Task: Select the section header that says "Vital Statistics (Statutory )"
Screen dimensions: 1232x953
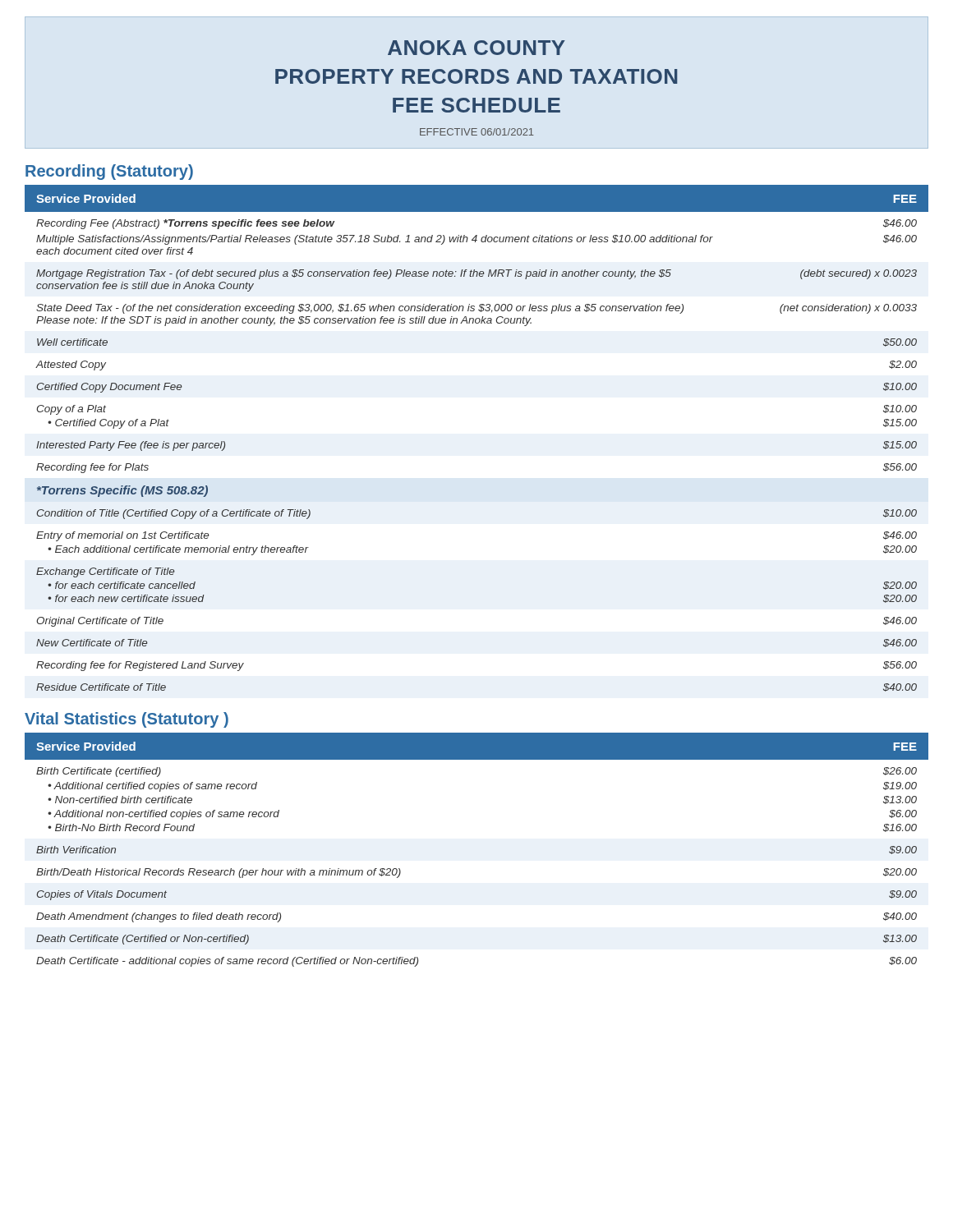Action: (127, 719)
